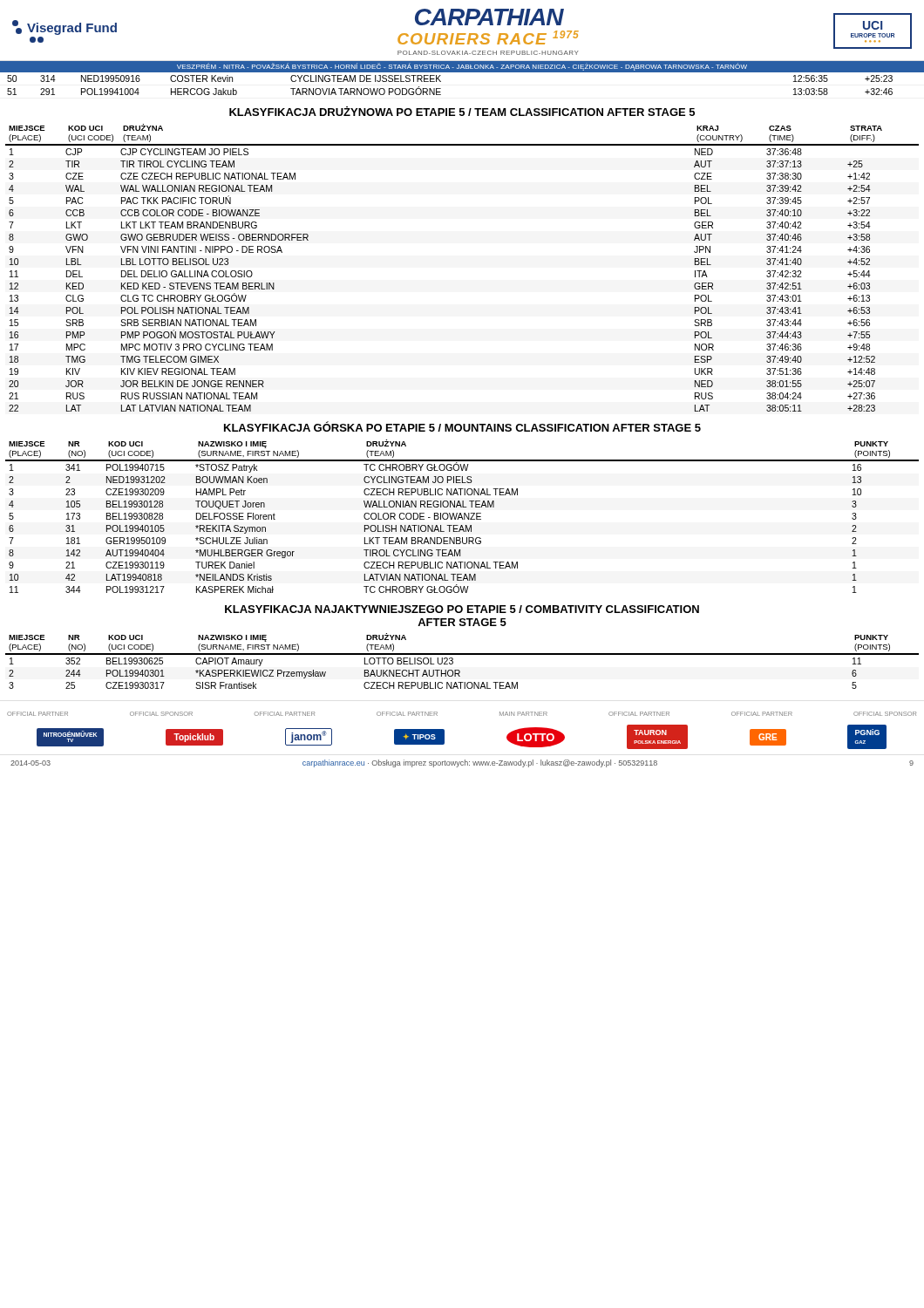Find the table that mentions "*REKITA Szymon"
Screen dimensions: 1308x924
pyautogui.click(x=462, y=516)
